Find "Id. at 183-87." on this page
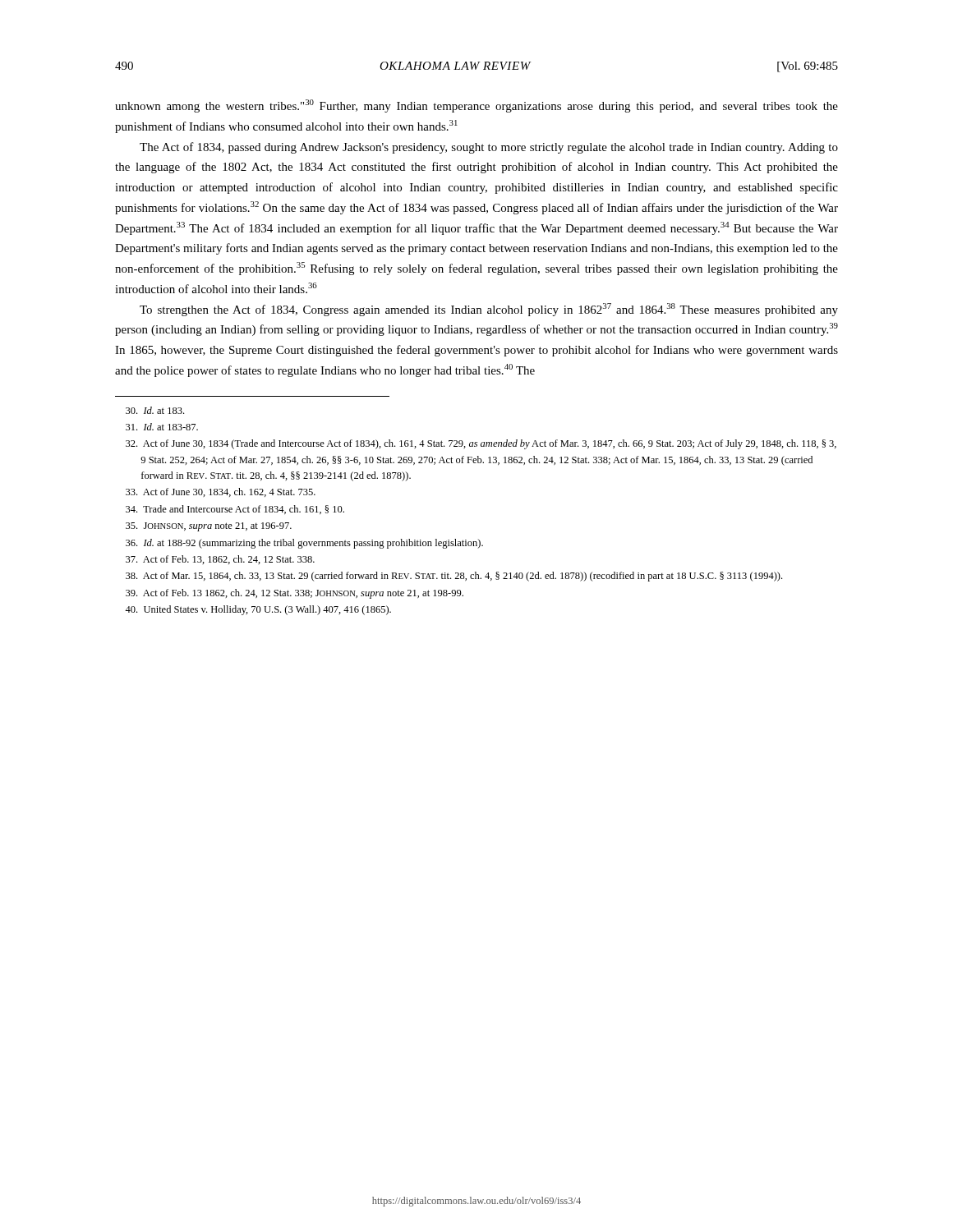Viewport: 953px width, 1232px height. click(x=162, y=427)
